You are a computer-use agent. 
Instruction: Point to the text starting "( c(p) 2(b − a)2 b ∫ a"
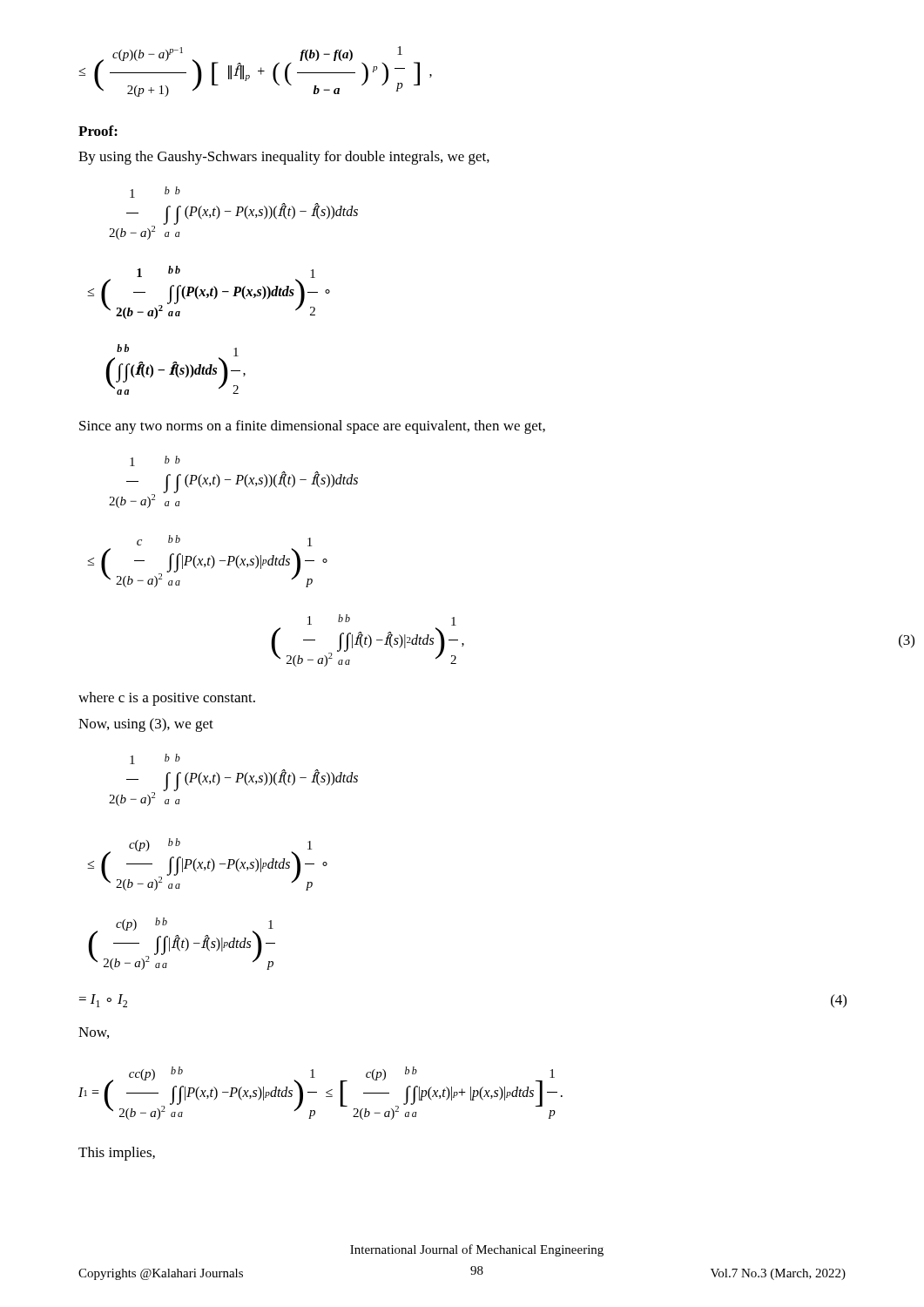pos(183,944)
